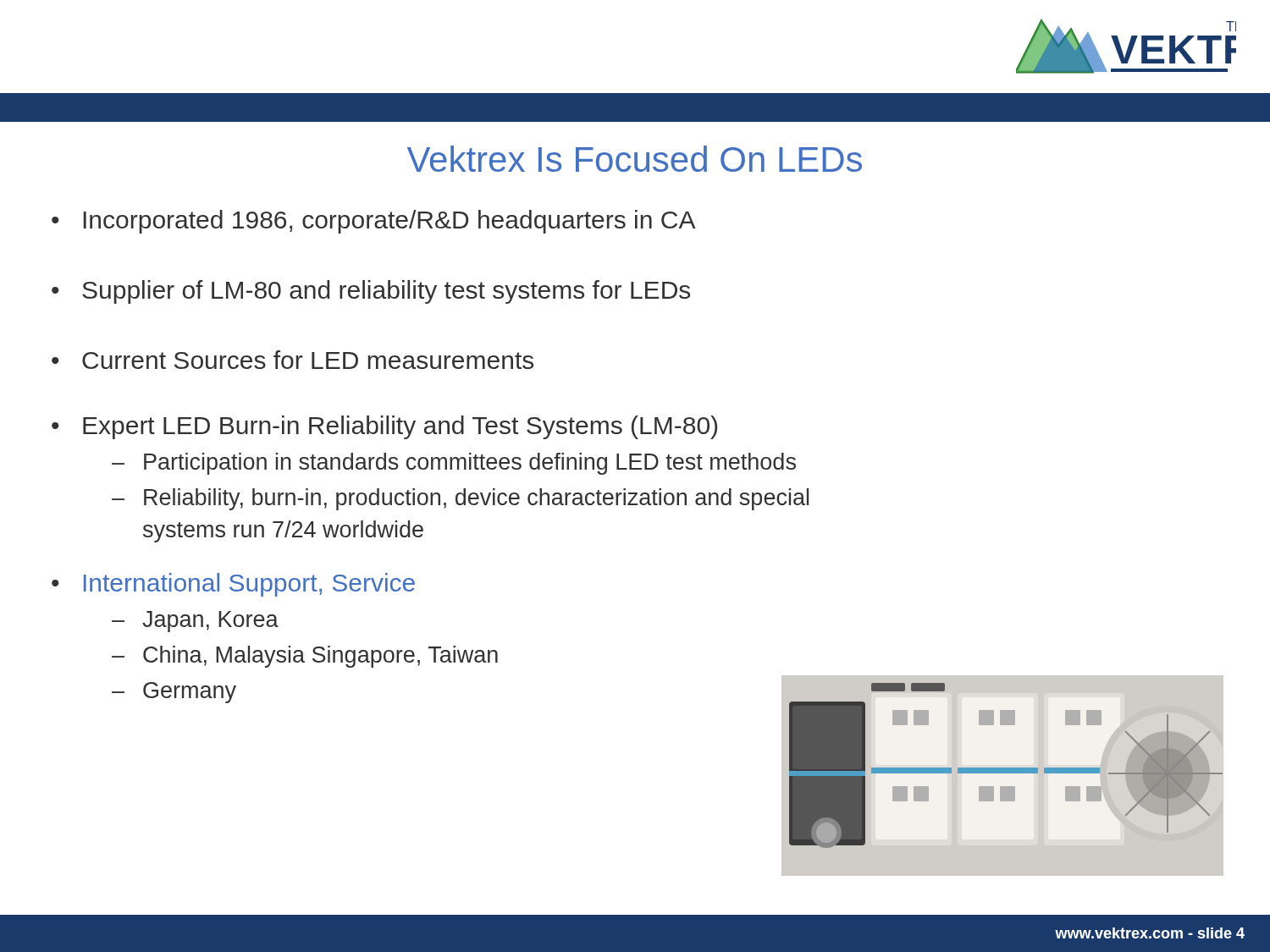Click where it says "China, Malaysia Singapore, Taiwan"
The image size is (1270, 952).
[321, 655]
